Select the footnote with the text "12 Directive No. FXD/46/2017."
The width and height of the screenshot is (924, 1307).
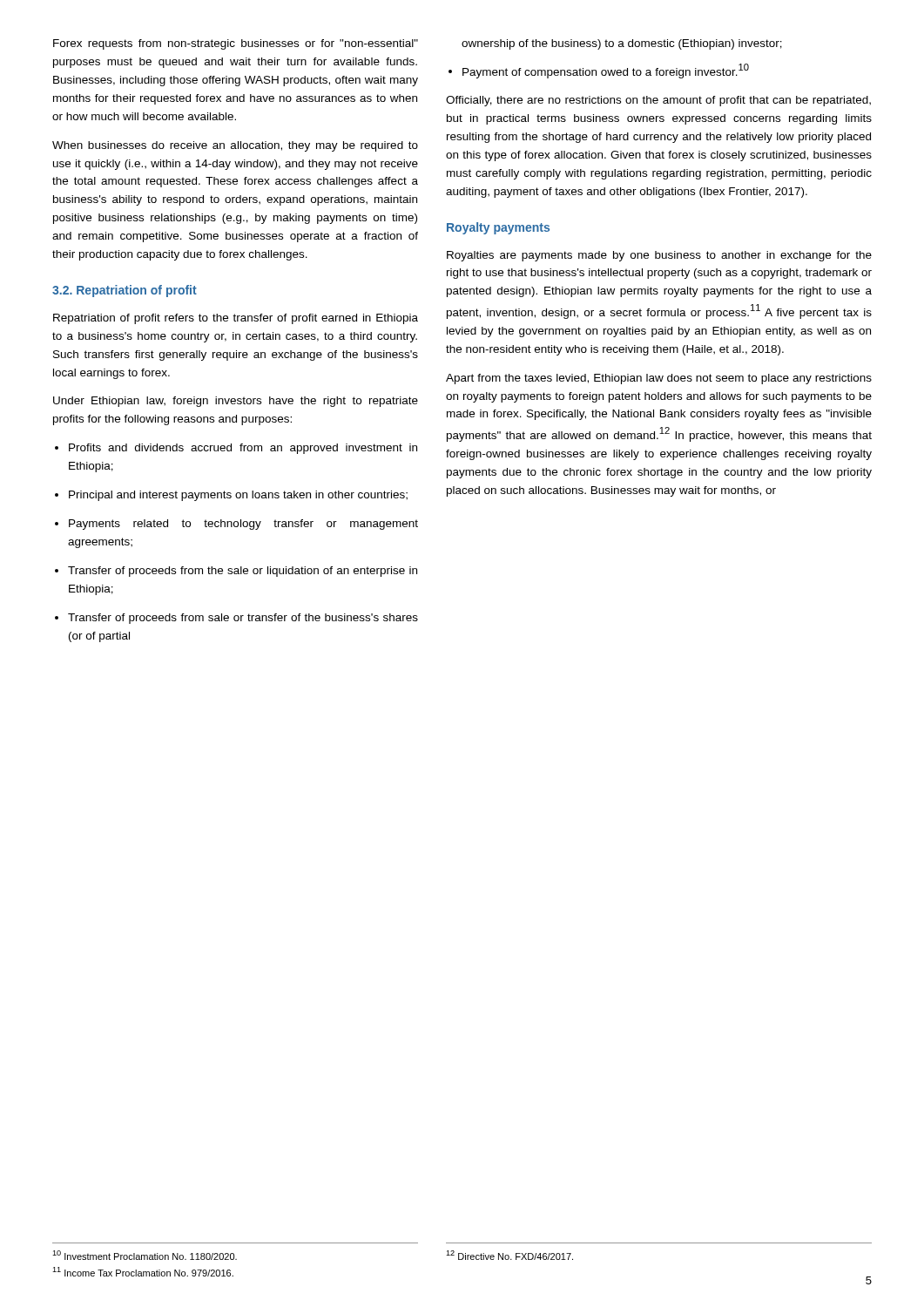[x=510, y=1255]
